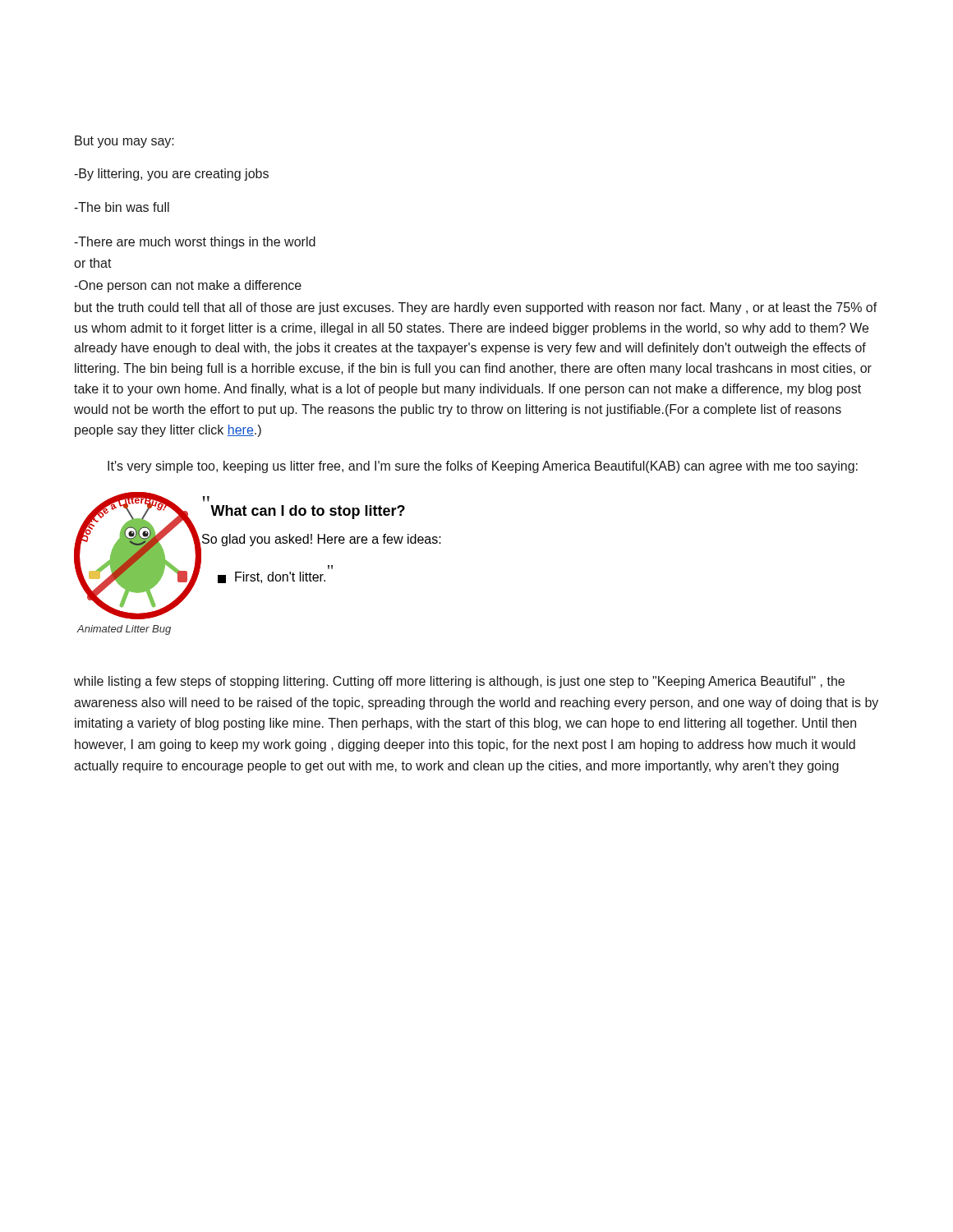
Task: Select the region starting "It's very simple too, keeping us"
Action: (x=483, y=466)
